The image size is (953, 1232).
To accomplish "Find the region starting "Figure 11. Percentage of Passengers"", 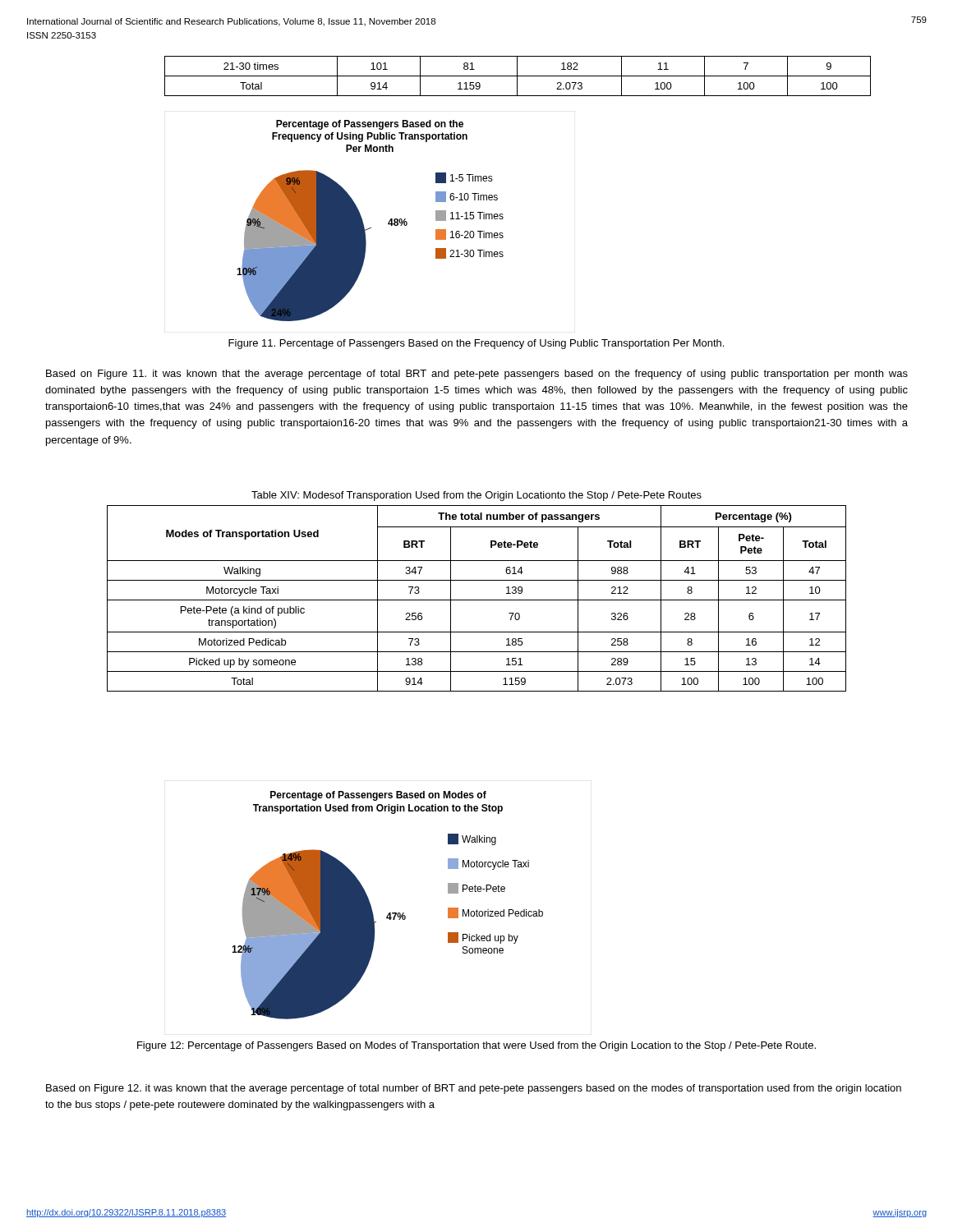I will tap(476, 343).
